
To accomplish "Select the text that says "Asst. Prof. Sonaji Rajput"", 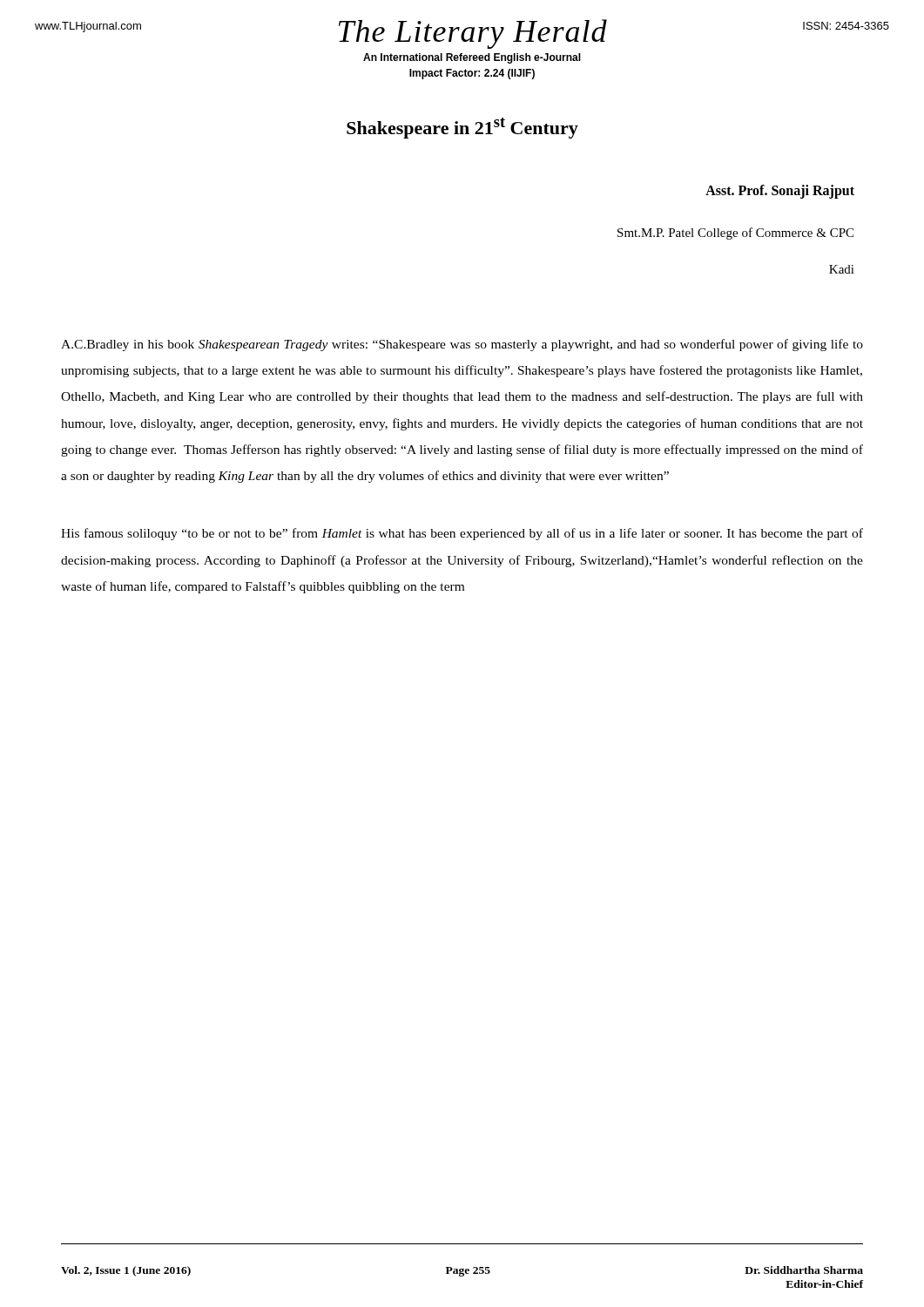I will (780, 190).
